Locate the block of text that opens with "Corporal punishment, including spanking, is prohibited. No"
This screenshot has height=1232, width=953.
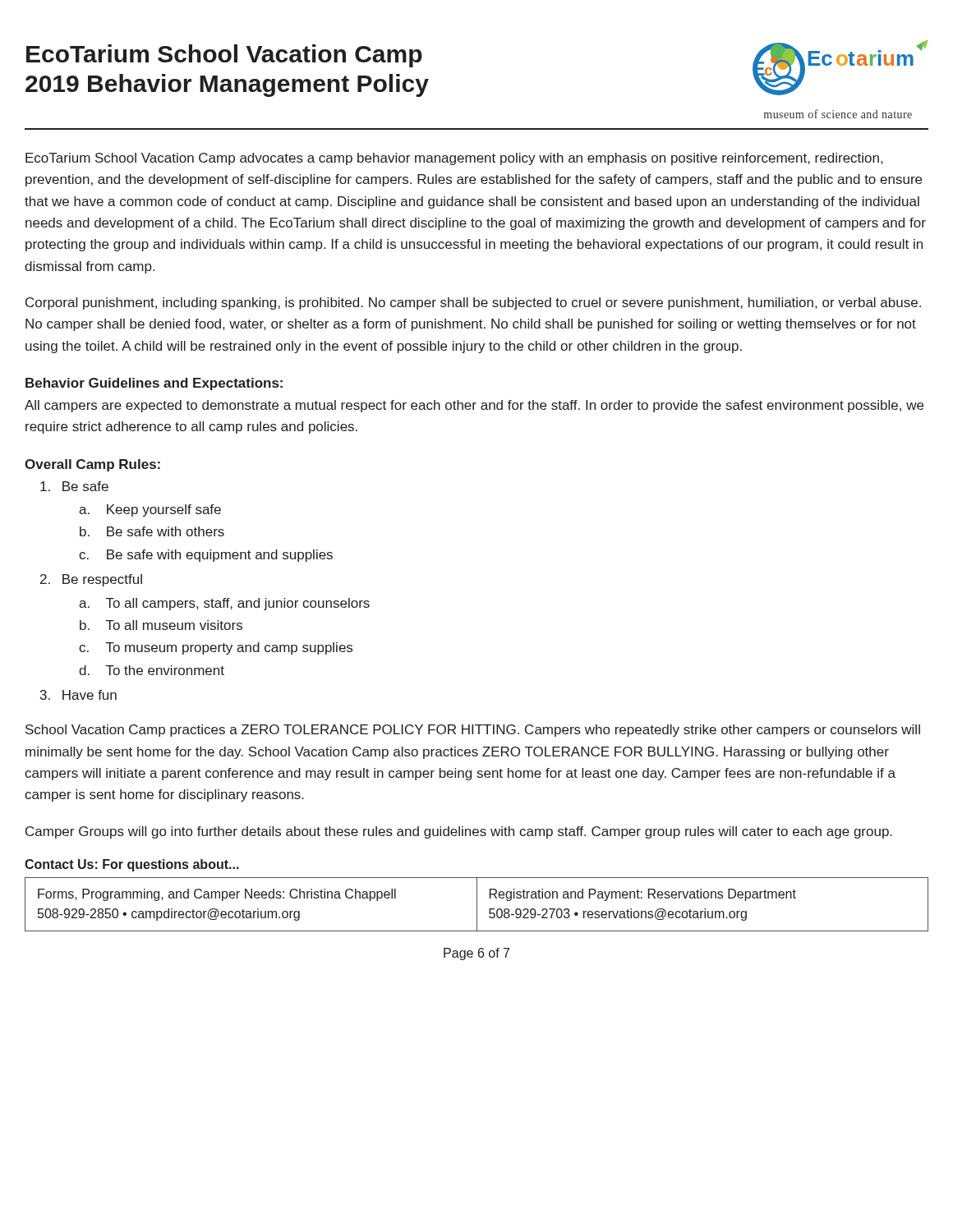click(x=473, y=324)
